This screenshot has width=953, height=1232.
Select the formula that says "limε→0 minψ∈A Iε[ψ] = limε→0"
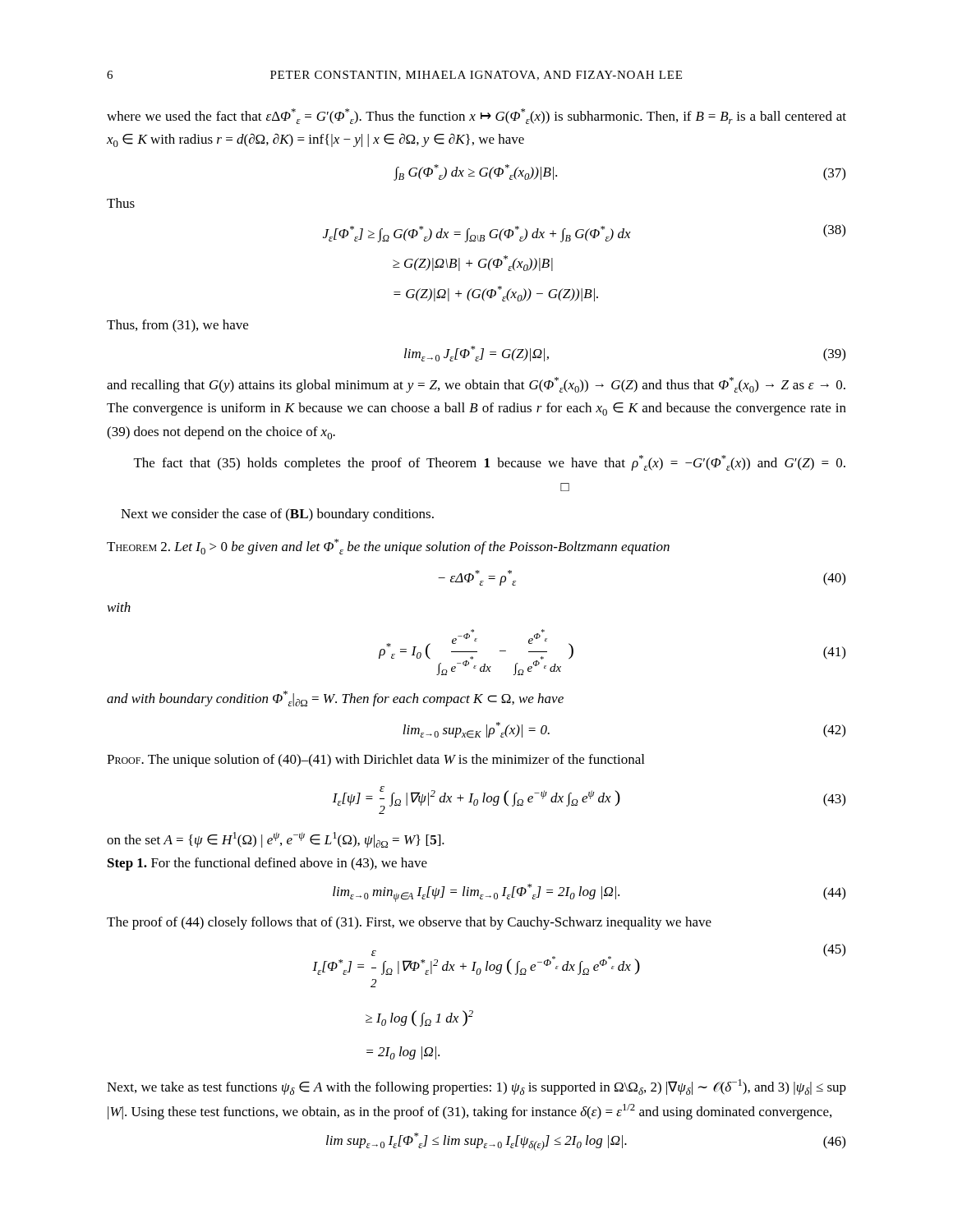click(x=589, y=892)
